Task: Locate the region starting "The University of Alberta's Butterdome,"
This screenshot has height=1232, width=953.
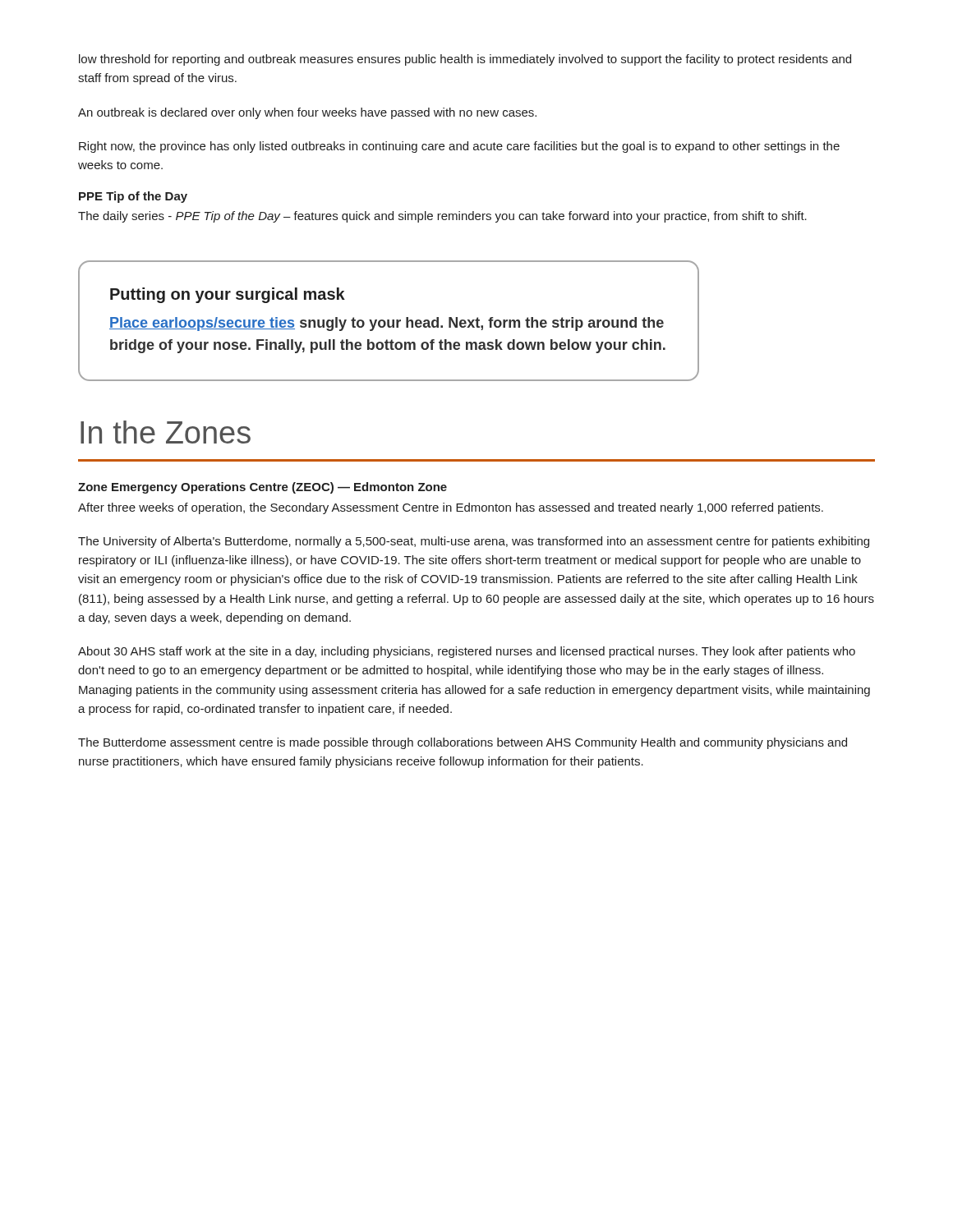Action: pos(476,579)
